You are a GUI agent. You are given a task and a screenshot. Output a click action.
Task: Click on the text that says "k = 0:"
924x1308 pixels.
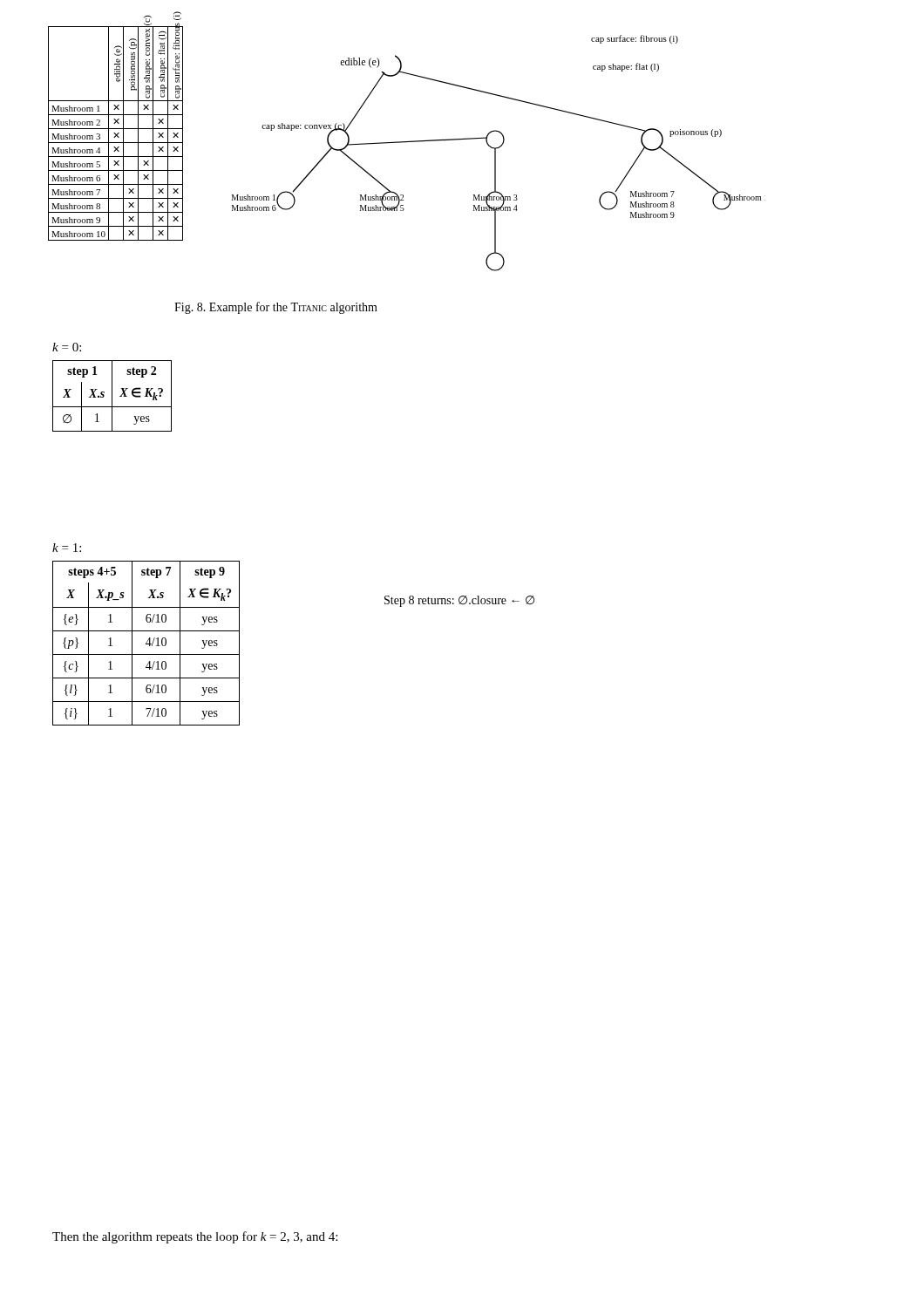pyautogui.click(x=67, y=347)
